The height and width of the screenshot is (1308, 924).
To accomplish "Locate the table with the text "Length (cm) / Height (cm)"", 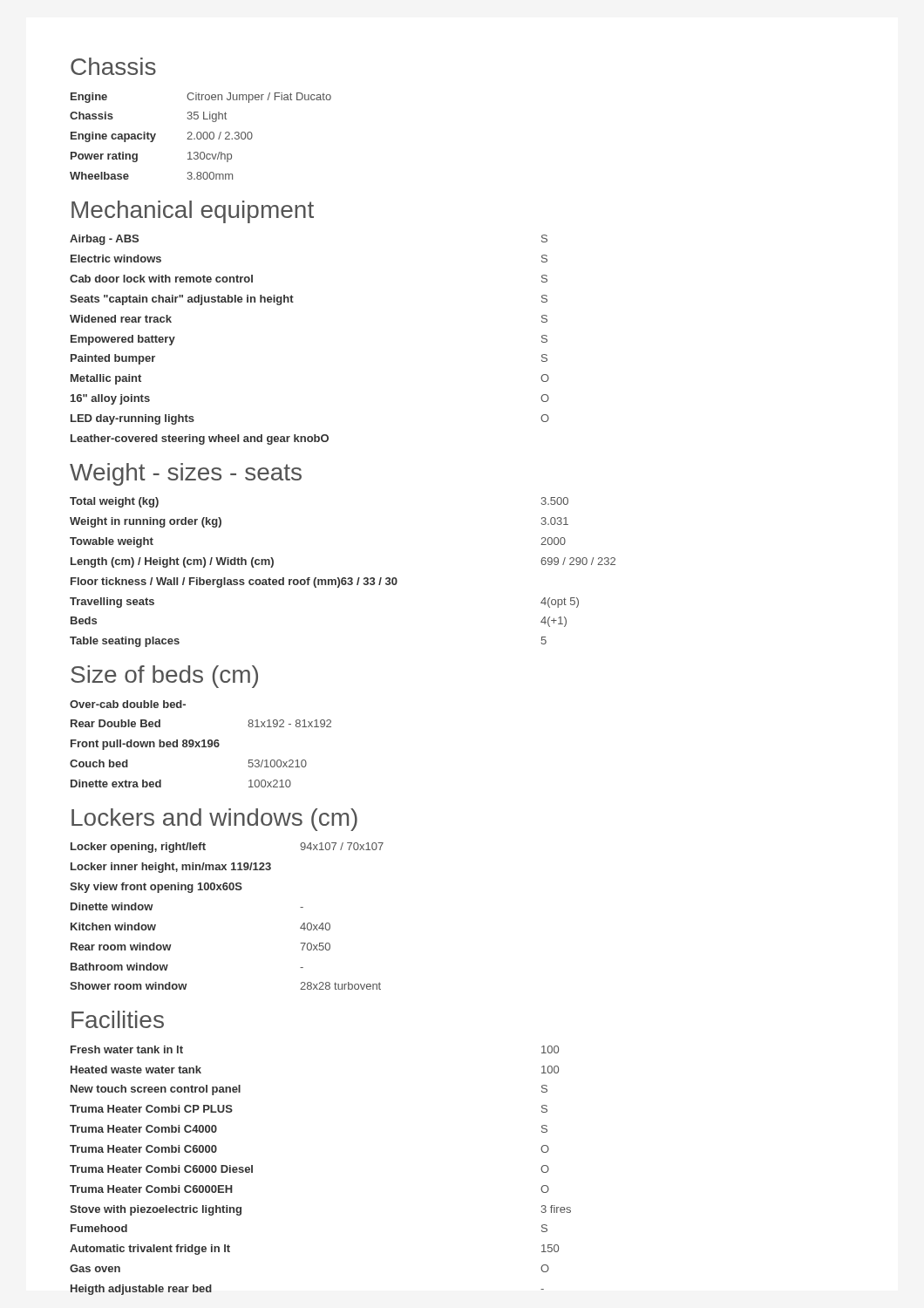I will (x=462, y=572).
